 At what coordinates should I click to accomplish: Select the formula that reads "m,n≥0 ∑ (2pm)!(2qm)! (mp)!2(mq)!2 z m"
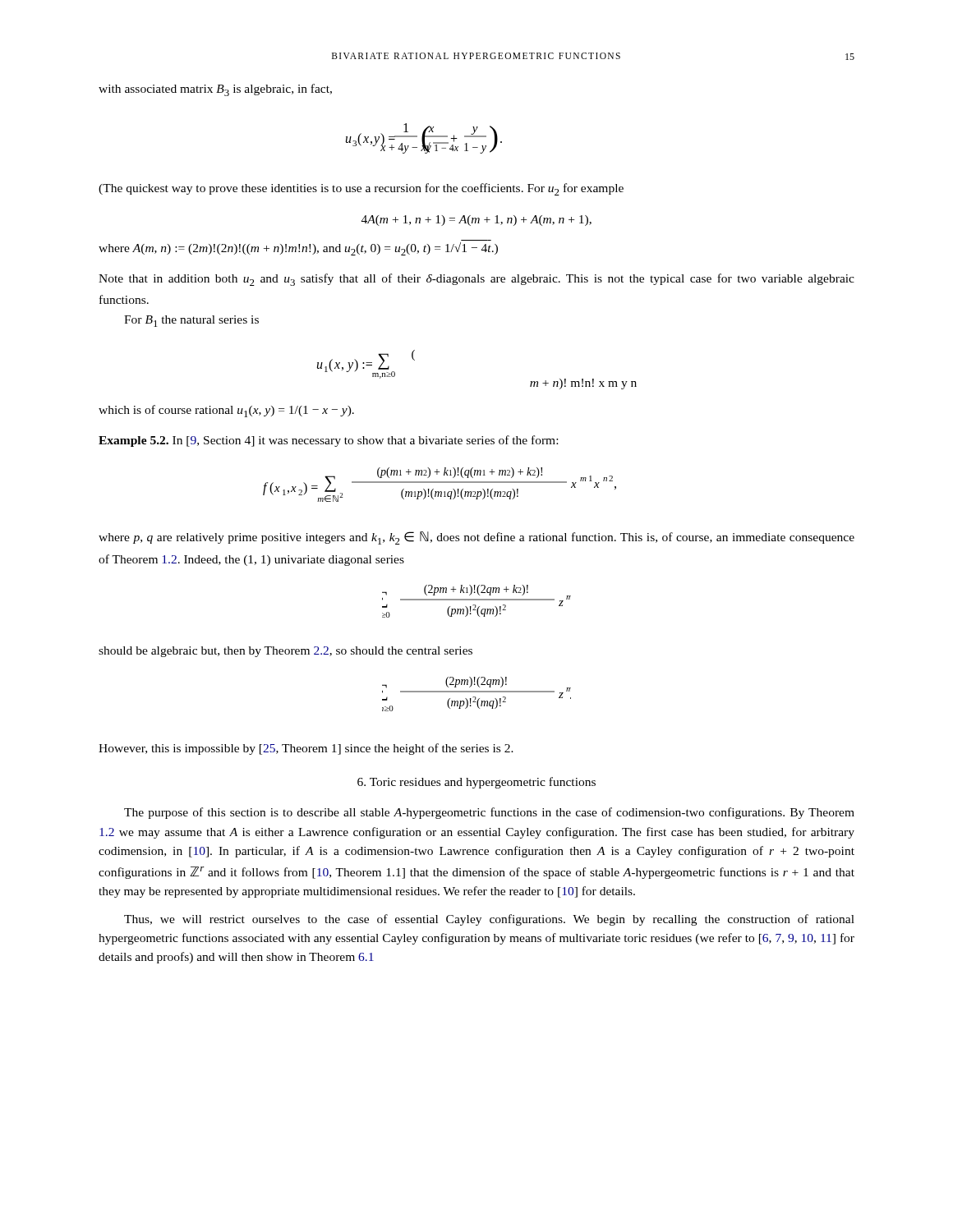[472, 695]
